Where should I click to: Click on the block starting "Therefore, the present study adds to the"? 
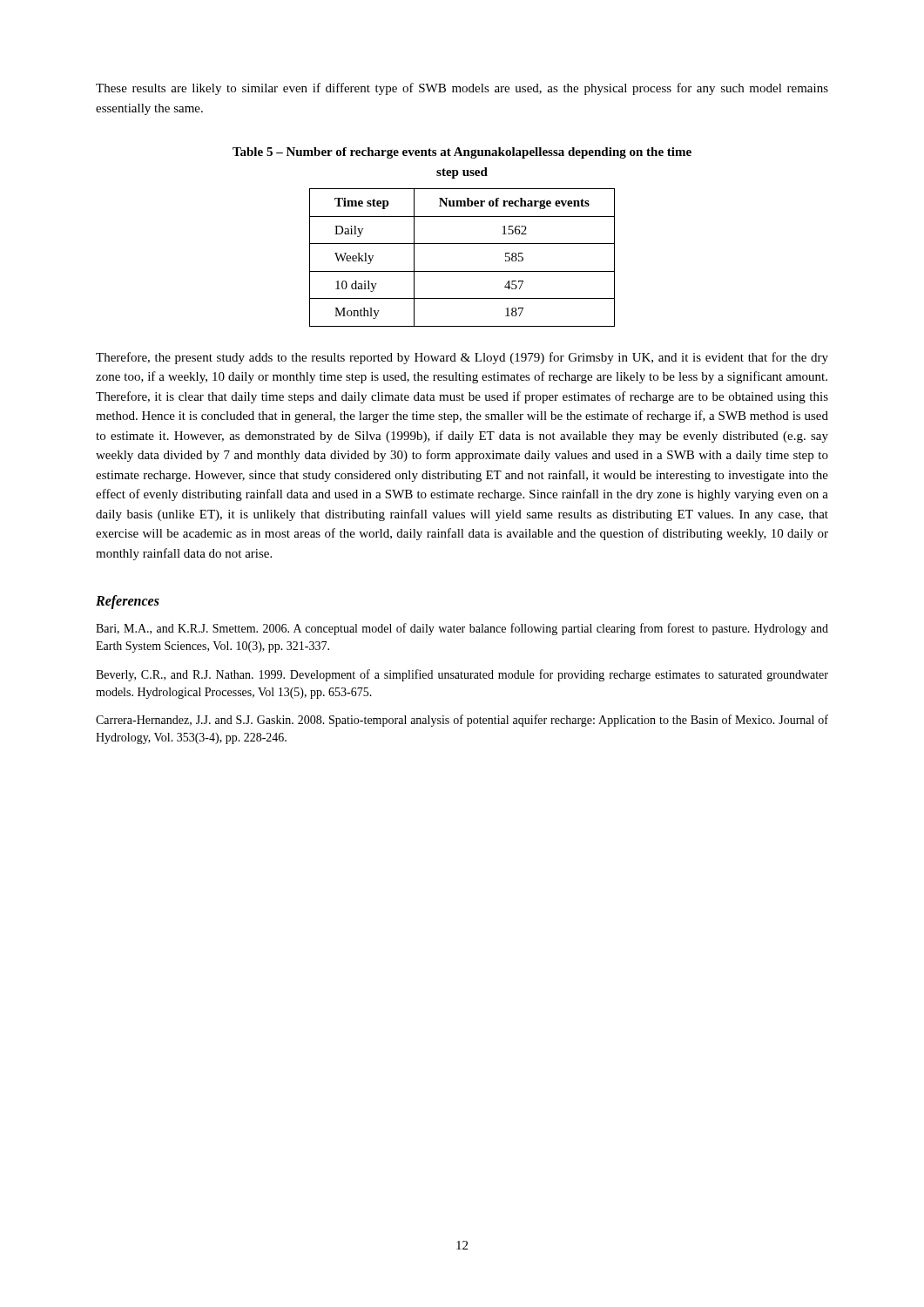coord(462,455)
